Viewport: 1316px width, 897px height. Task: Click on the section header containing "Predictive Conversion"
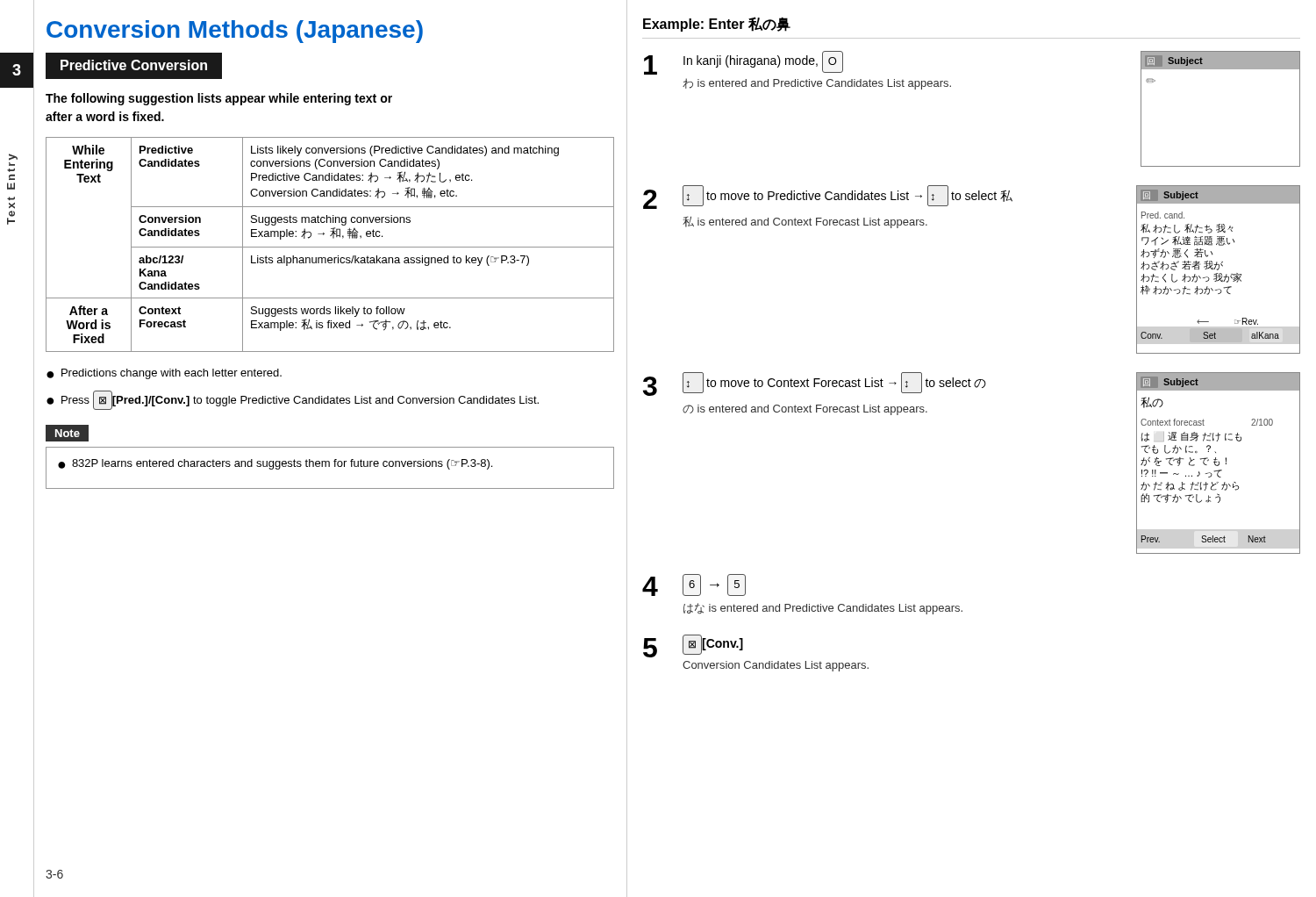[134, 65]
